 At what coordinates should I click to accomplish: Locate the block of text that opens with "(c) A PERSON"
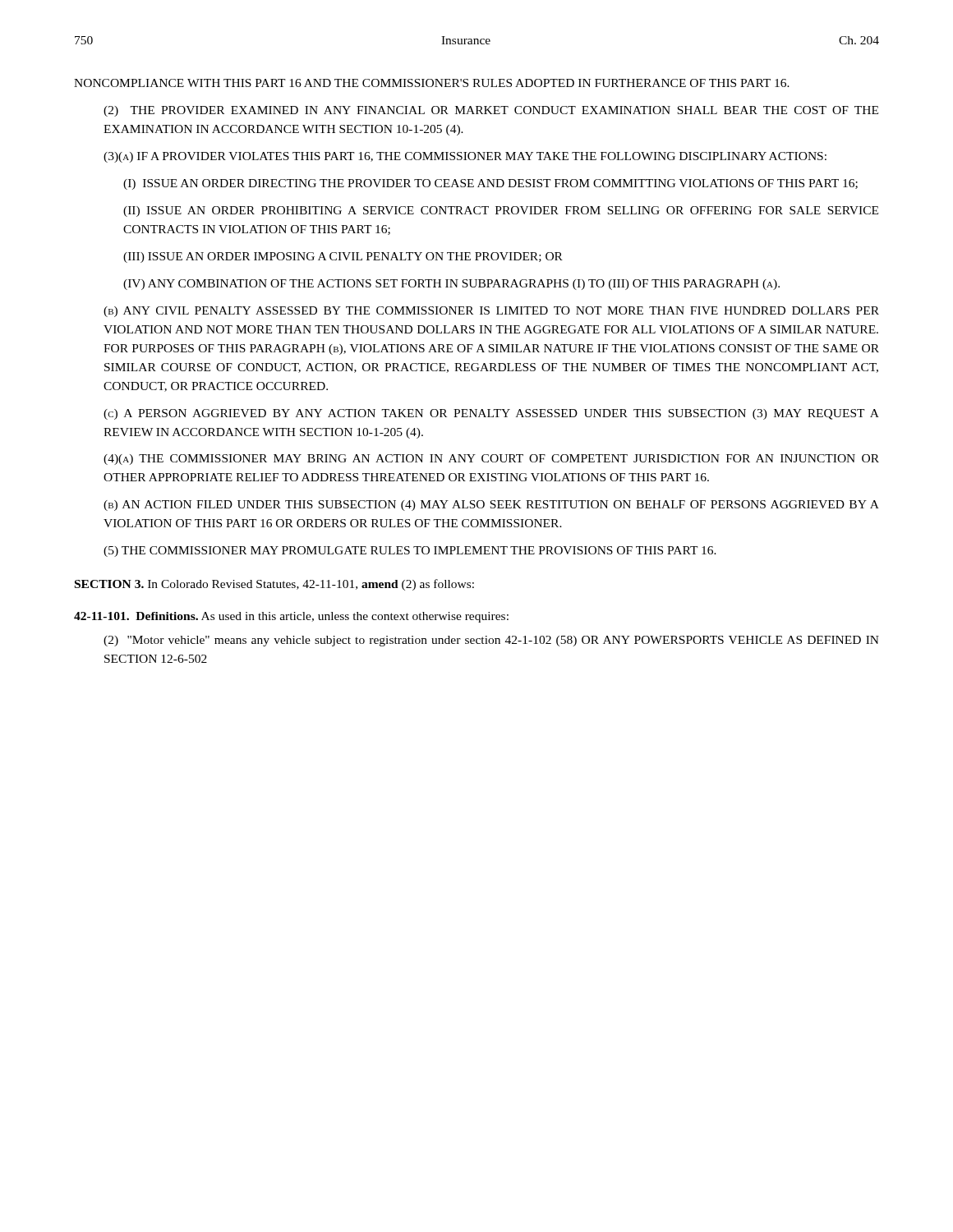491,422
